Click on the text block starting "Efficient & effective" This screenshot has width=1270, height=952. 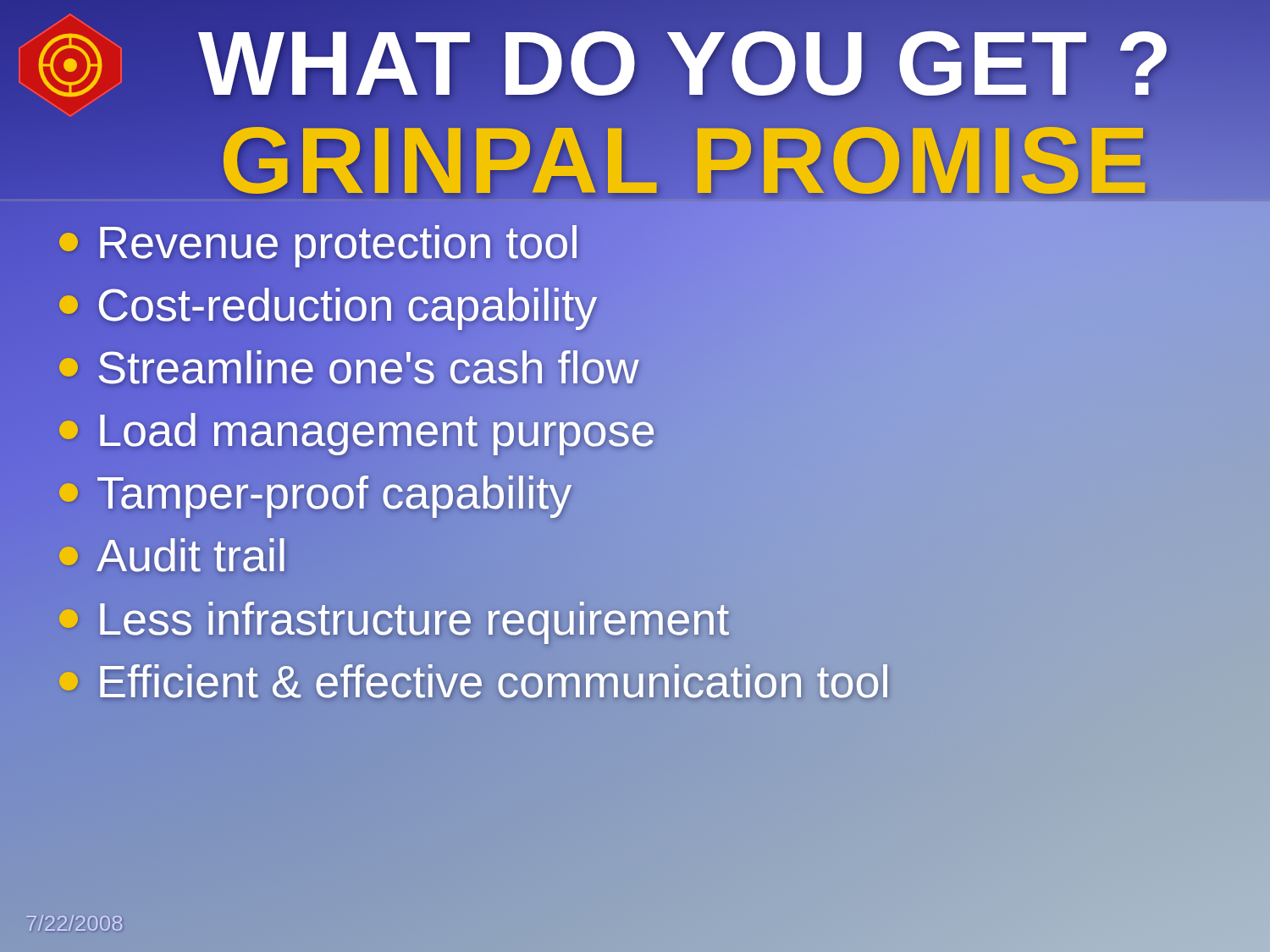(475, 681)
